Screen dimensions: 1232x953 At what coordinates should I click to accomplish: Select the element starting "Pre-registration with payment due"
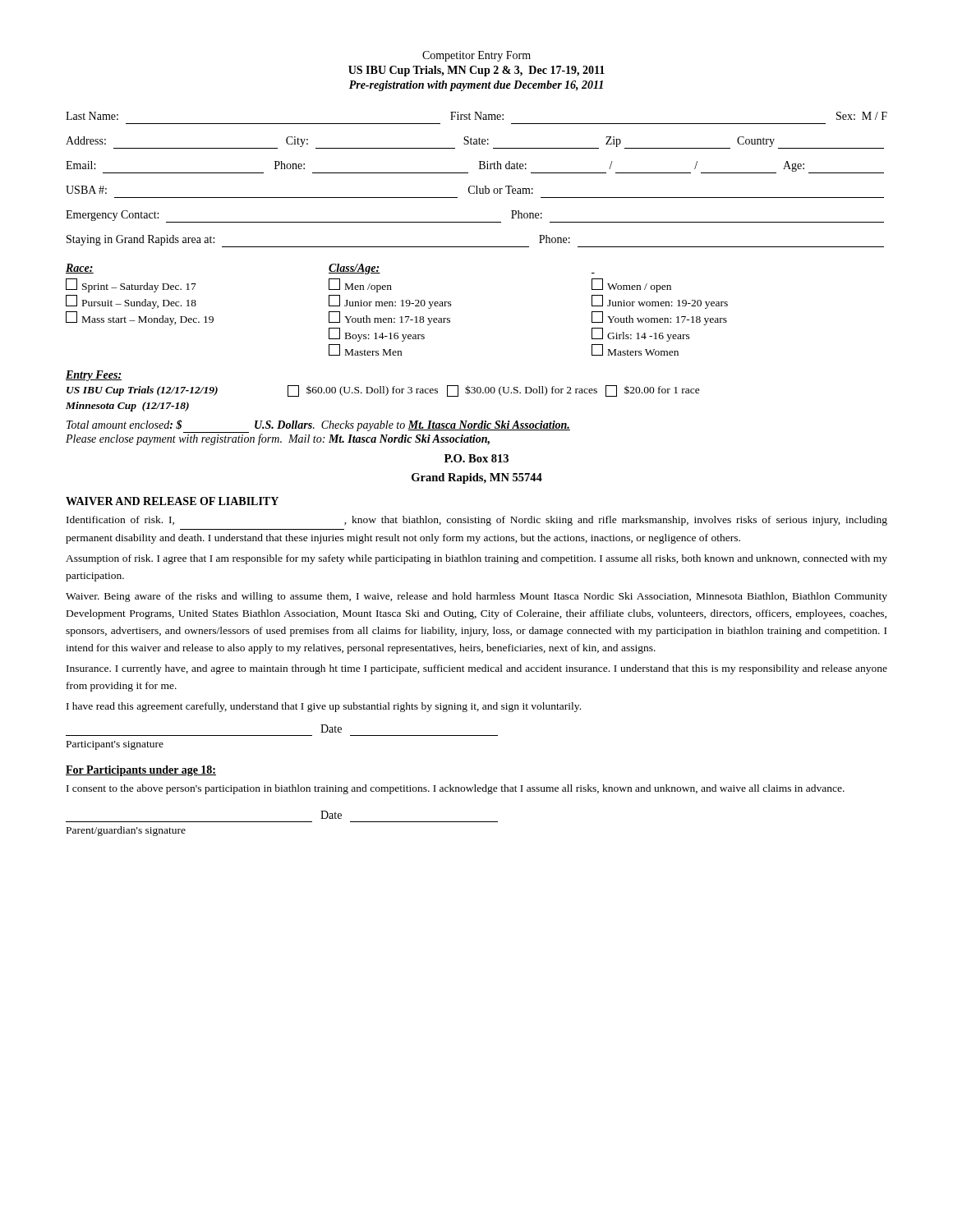pos(476,85)
